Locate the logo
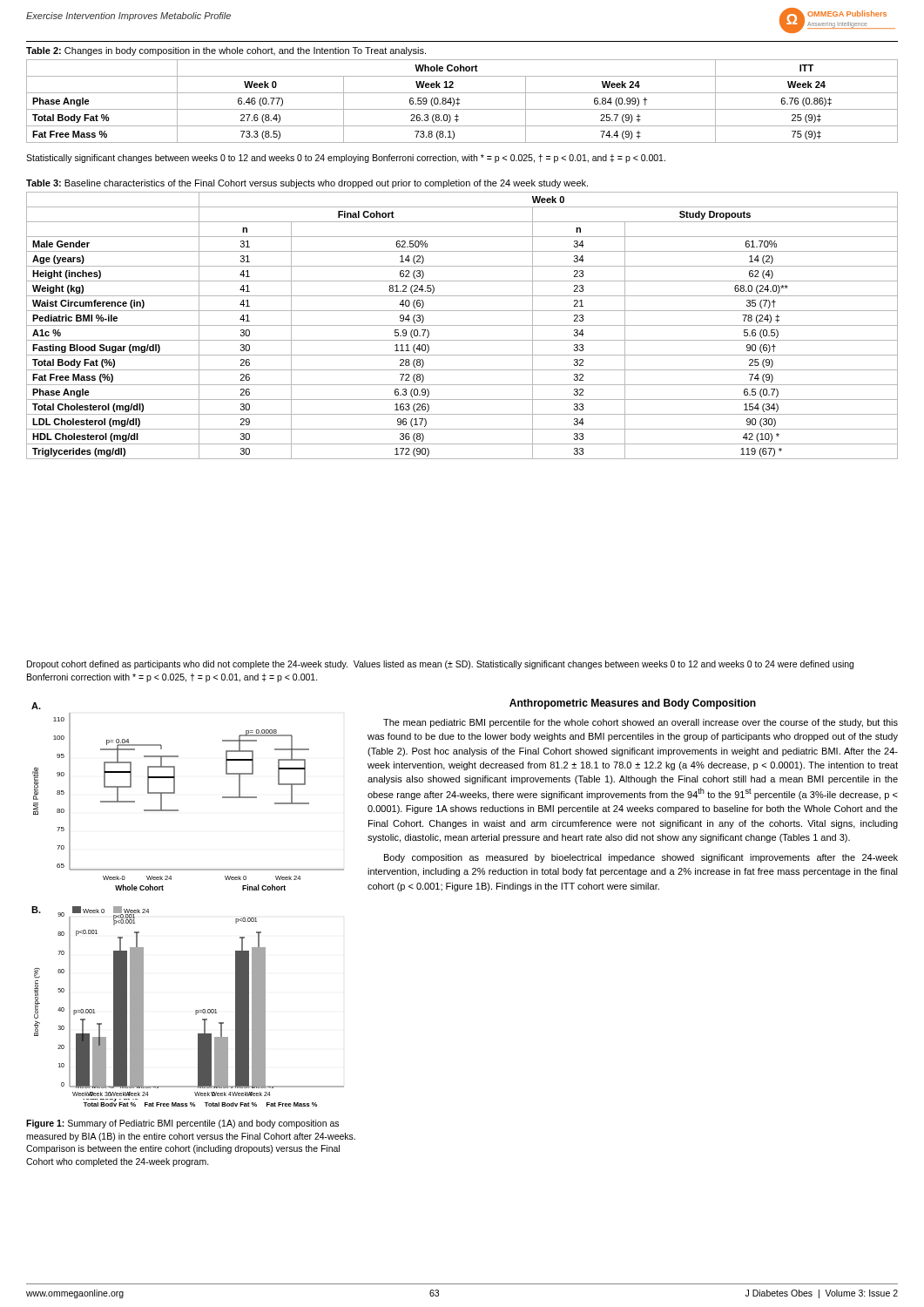 coord(837,22)
